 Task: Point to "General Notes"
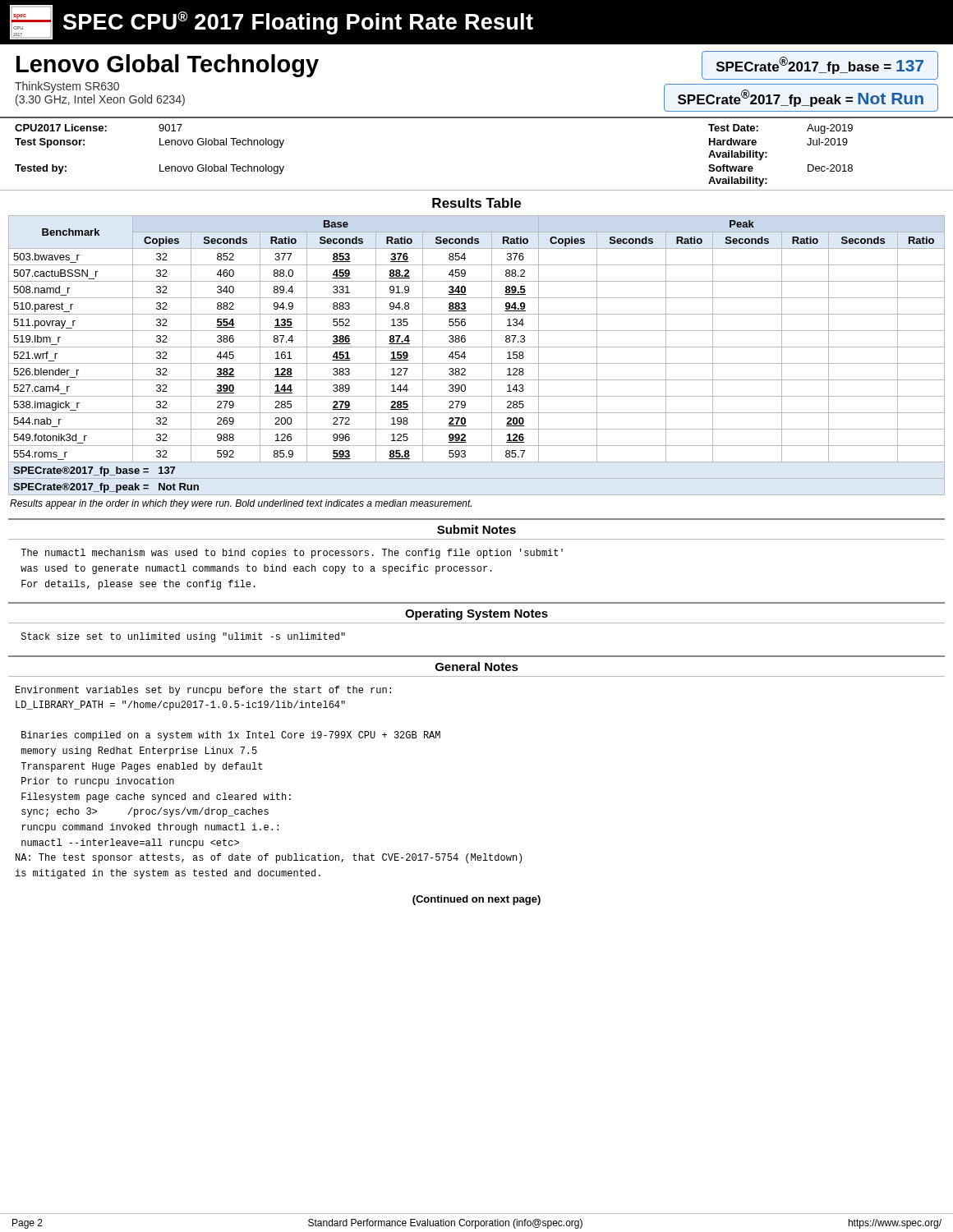click(x=476, y=666)
